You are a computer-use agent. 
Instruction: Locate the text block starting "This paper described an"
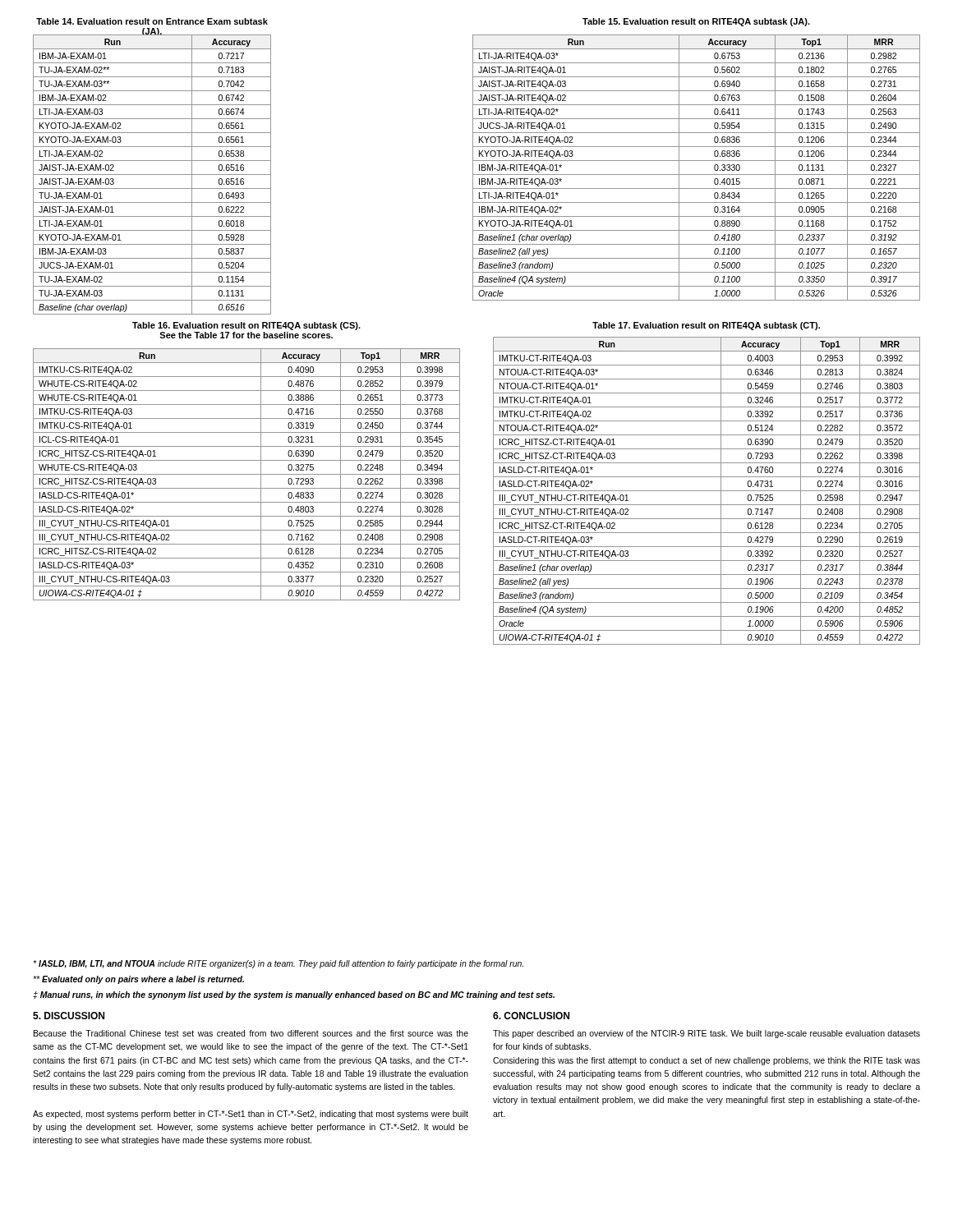pos(707,1073)
